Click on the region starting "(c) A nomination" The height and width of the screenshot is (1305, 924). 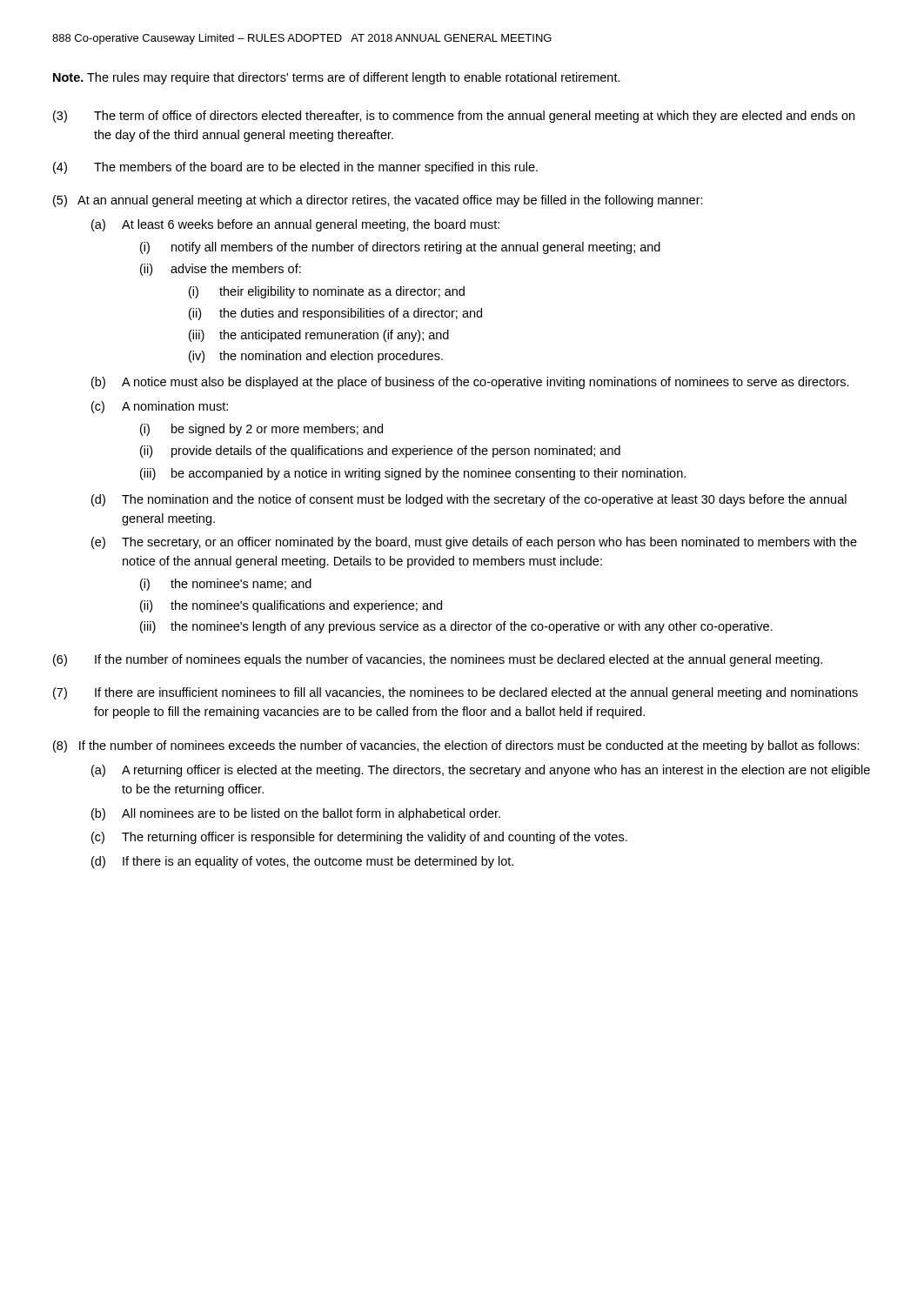[x=160, y=407]
